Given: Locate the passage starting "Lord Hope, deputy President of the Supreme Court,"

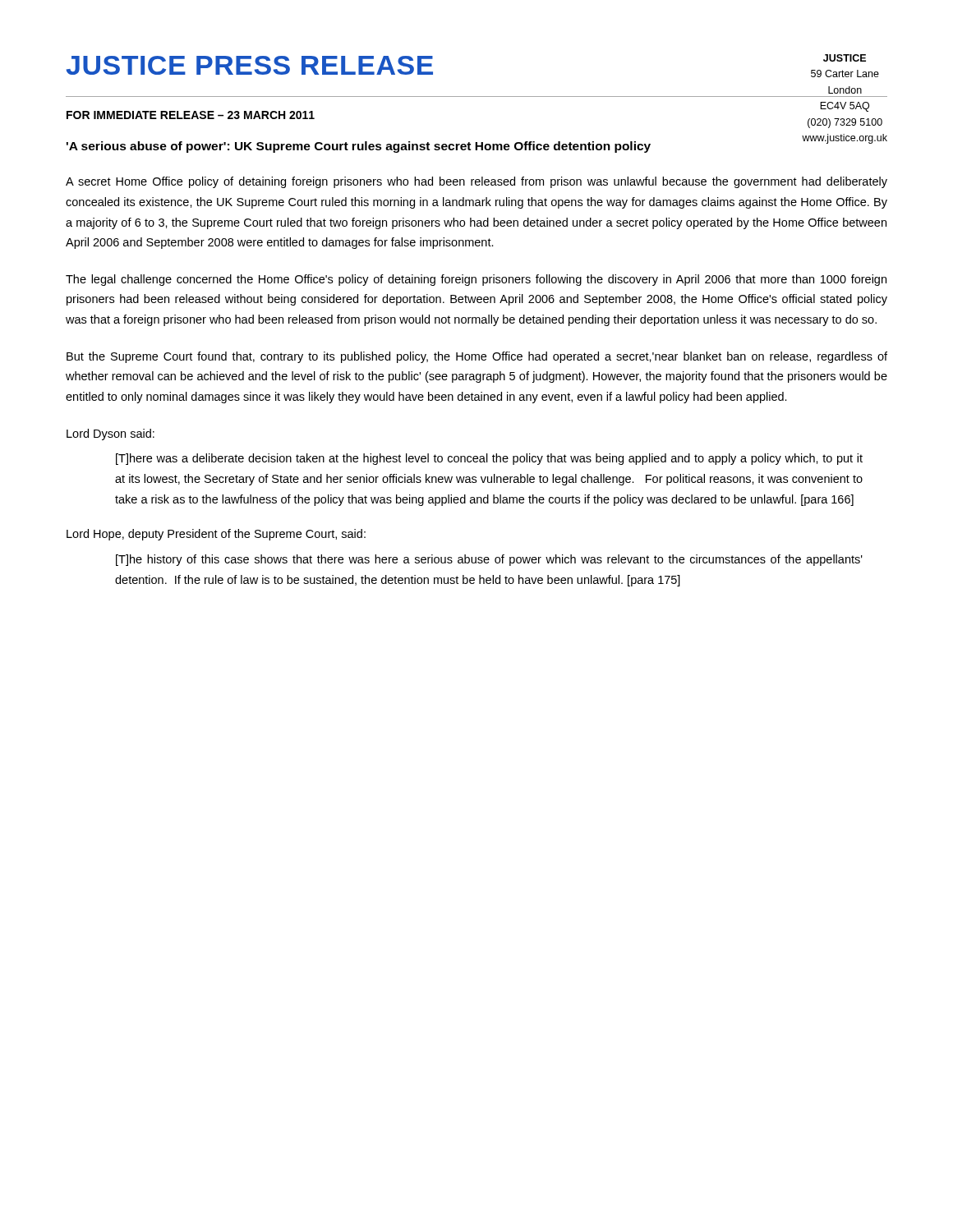Looking at the screenshot, I should click(216, 534).
